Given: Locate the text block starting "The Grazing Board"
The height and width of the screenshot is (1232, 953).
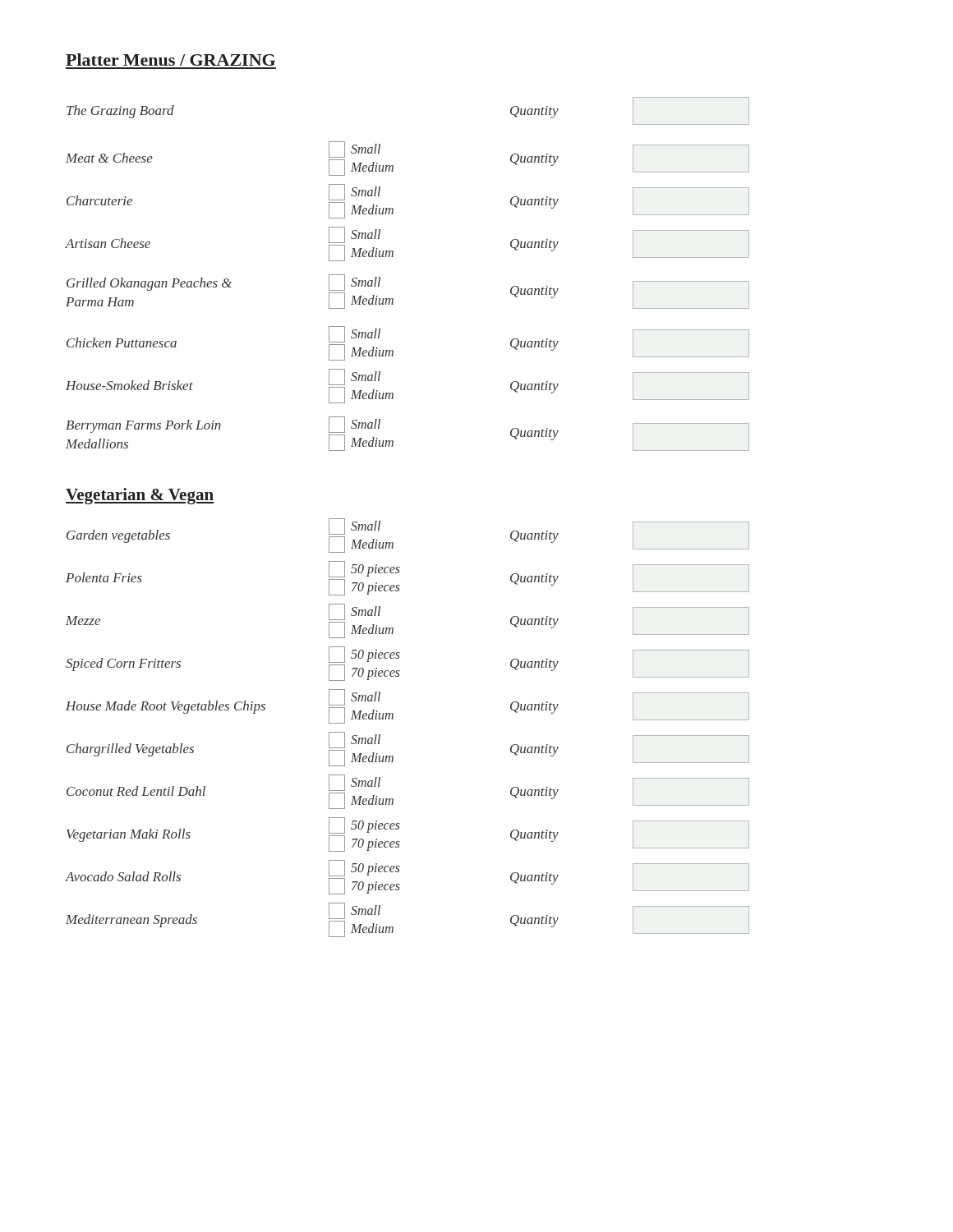Looking at the screenshot, I should pyautogui.click(x=120, y=110).
